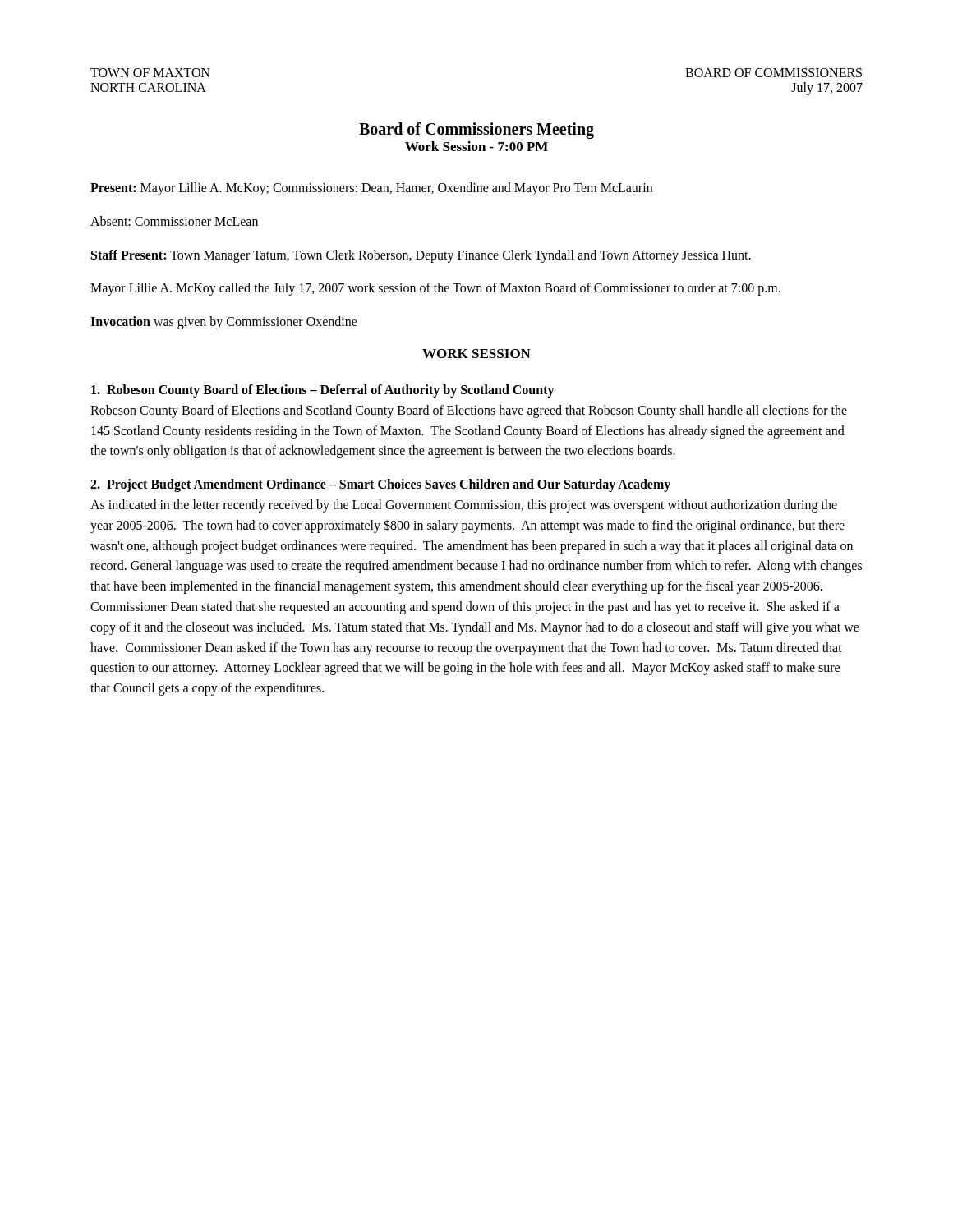Locate the block of text that opens with "Present: Mayor Lillie"
953x1232 pixels.
click(x=372, y=188)
